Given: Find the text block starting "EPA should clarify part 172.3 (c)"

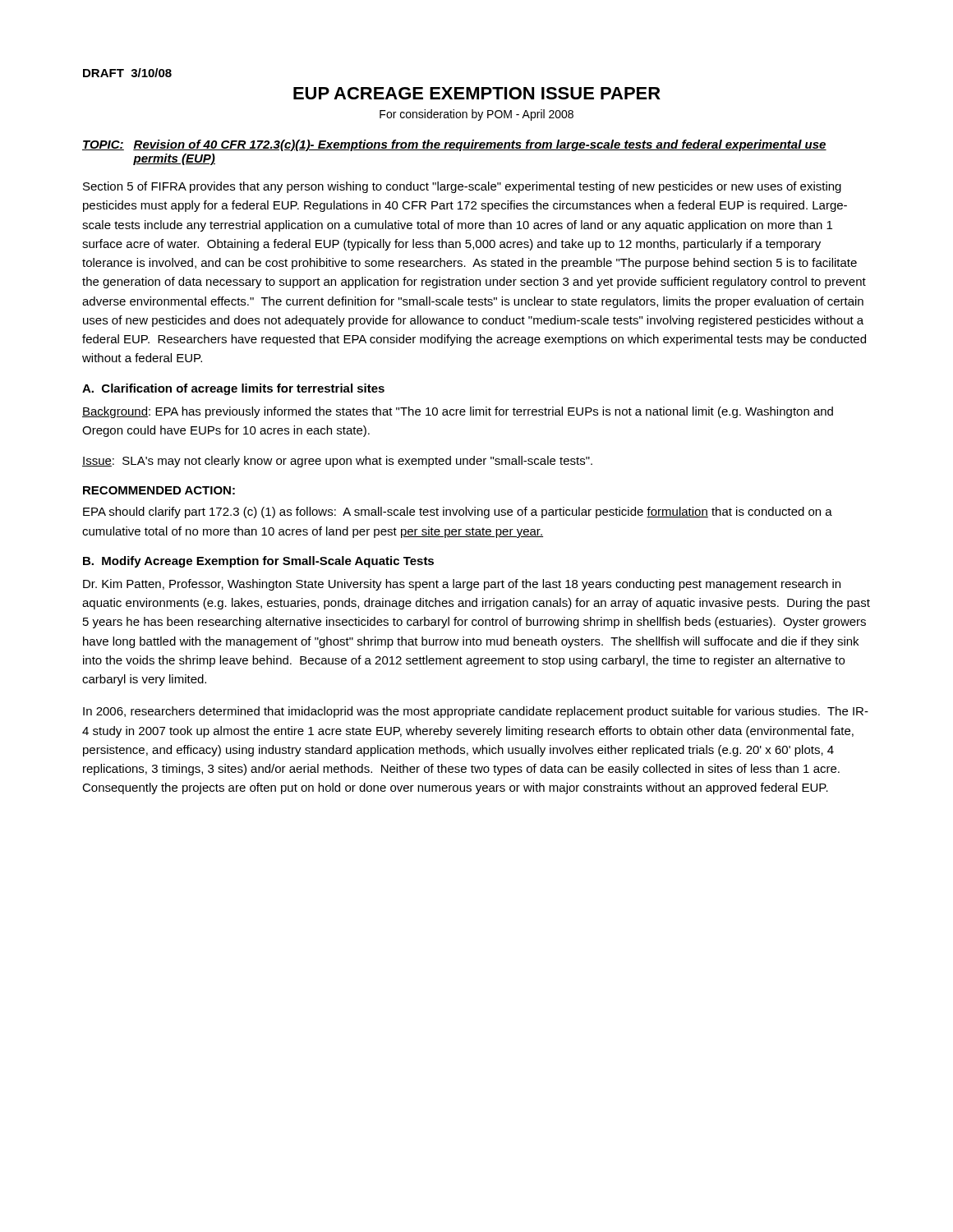Looking at the screenshot, I should coord(457,521).
